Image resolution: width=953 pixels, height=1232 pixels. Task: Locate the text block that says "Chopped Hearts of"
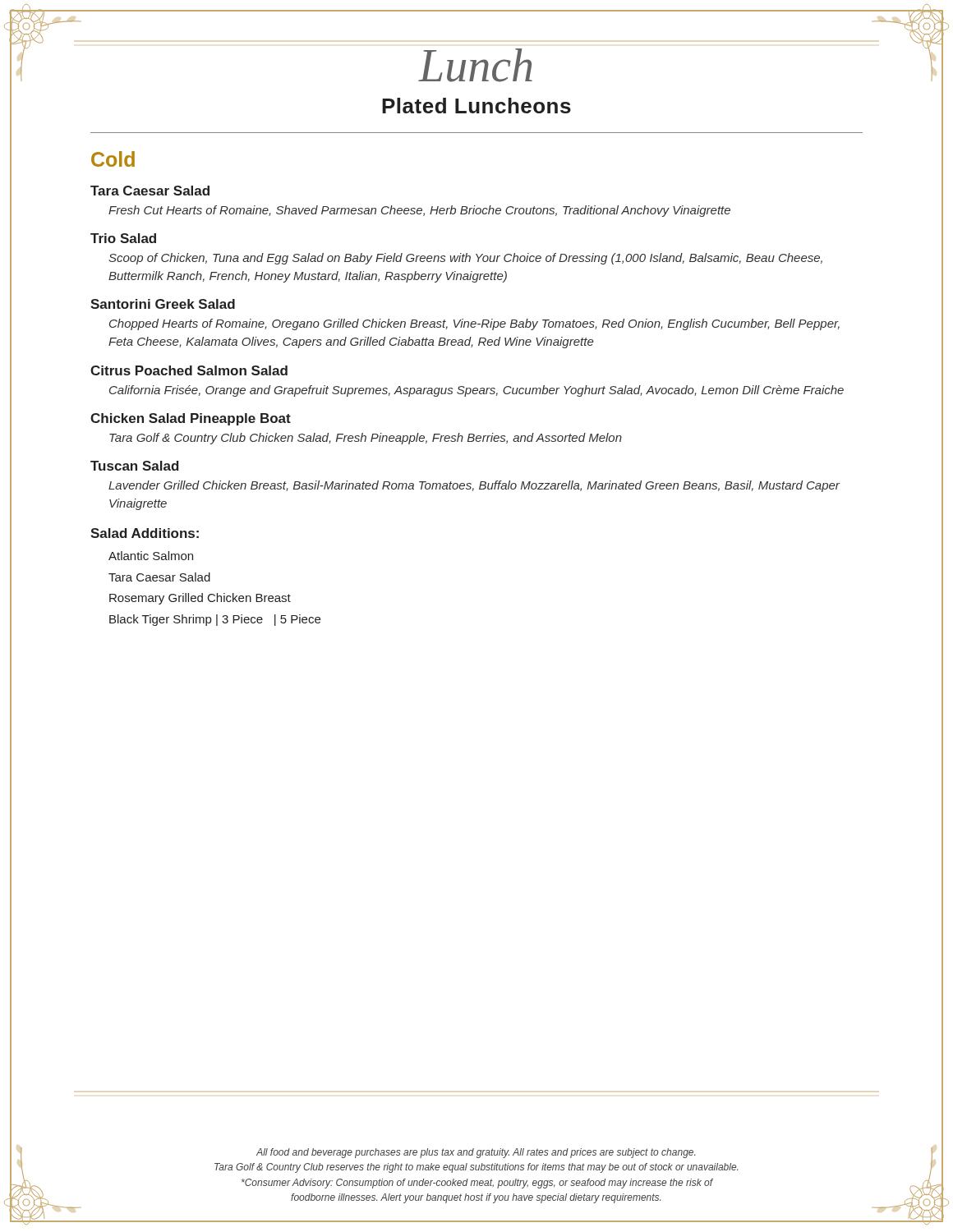475,332
